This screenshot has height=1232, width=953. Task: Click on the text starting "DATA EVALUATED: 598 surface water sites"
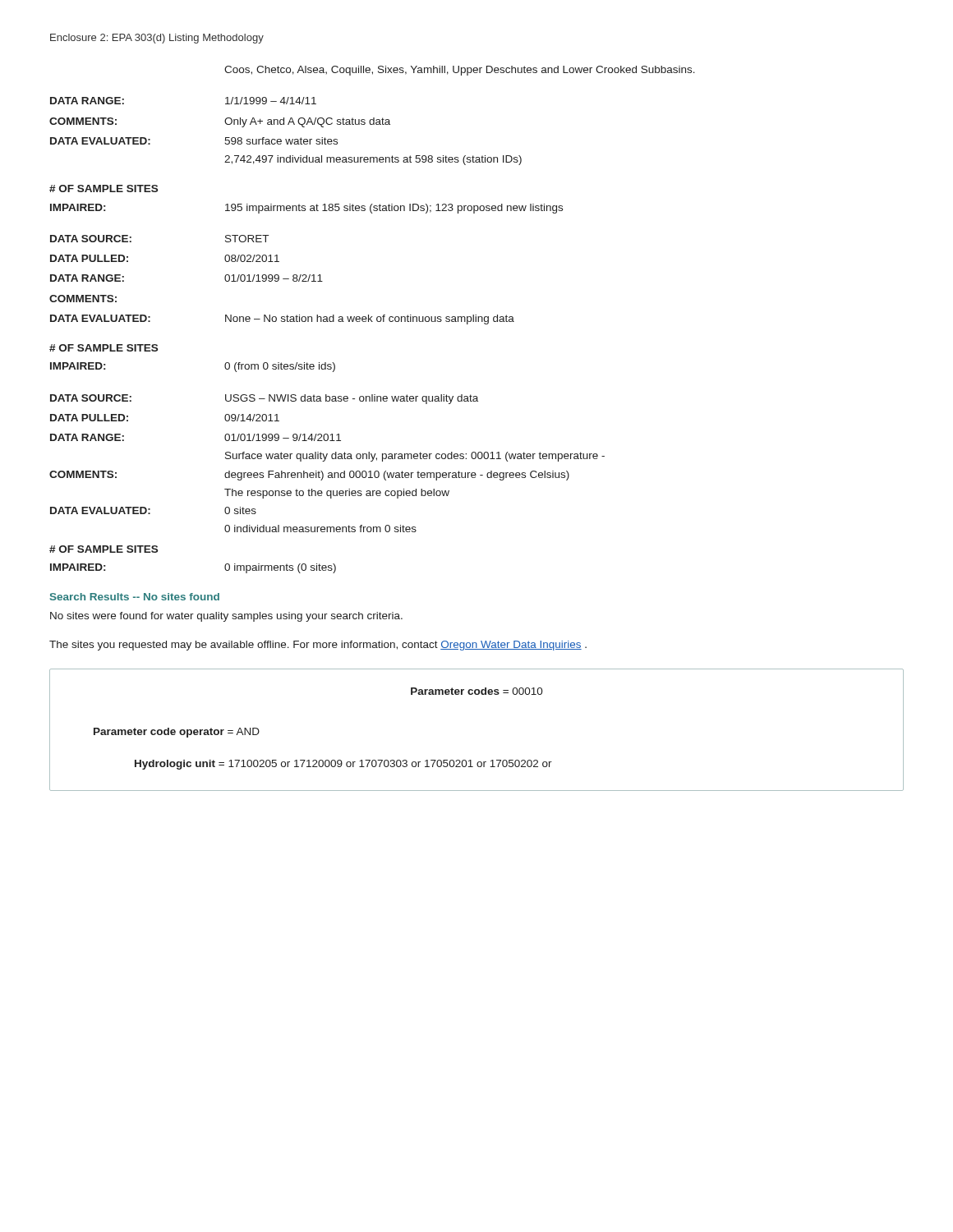click(x=92, y=141)
